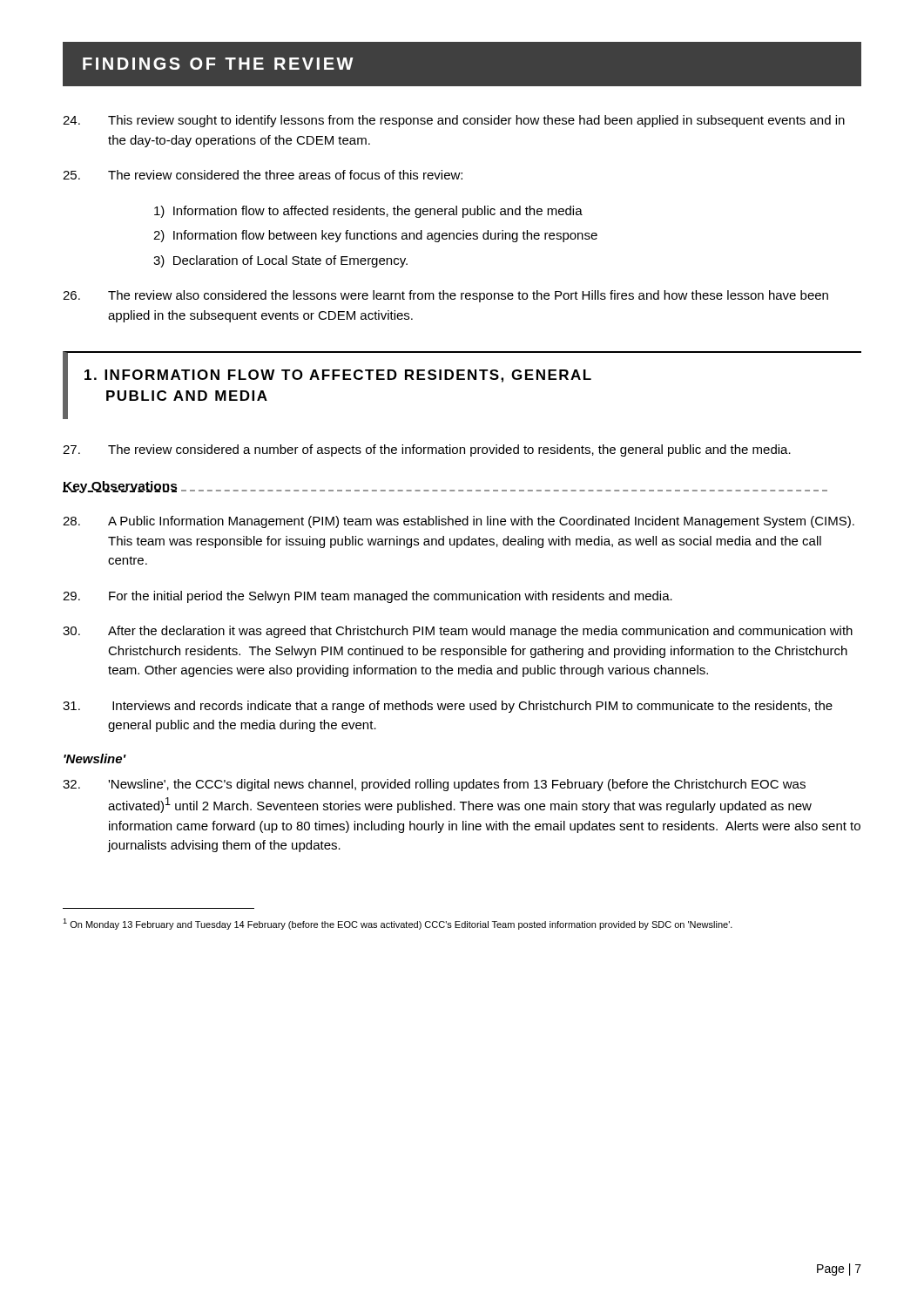Navigate to the element starting "1 On Monday 13 February and Tuesday 14"
Image resolution: width=924 pixels, height=1307 pixels.
click(x=398, y=923)
